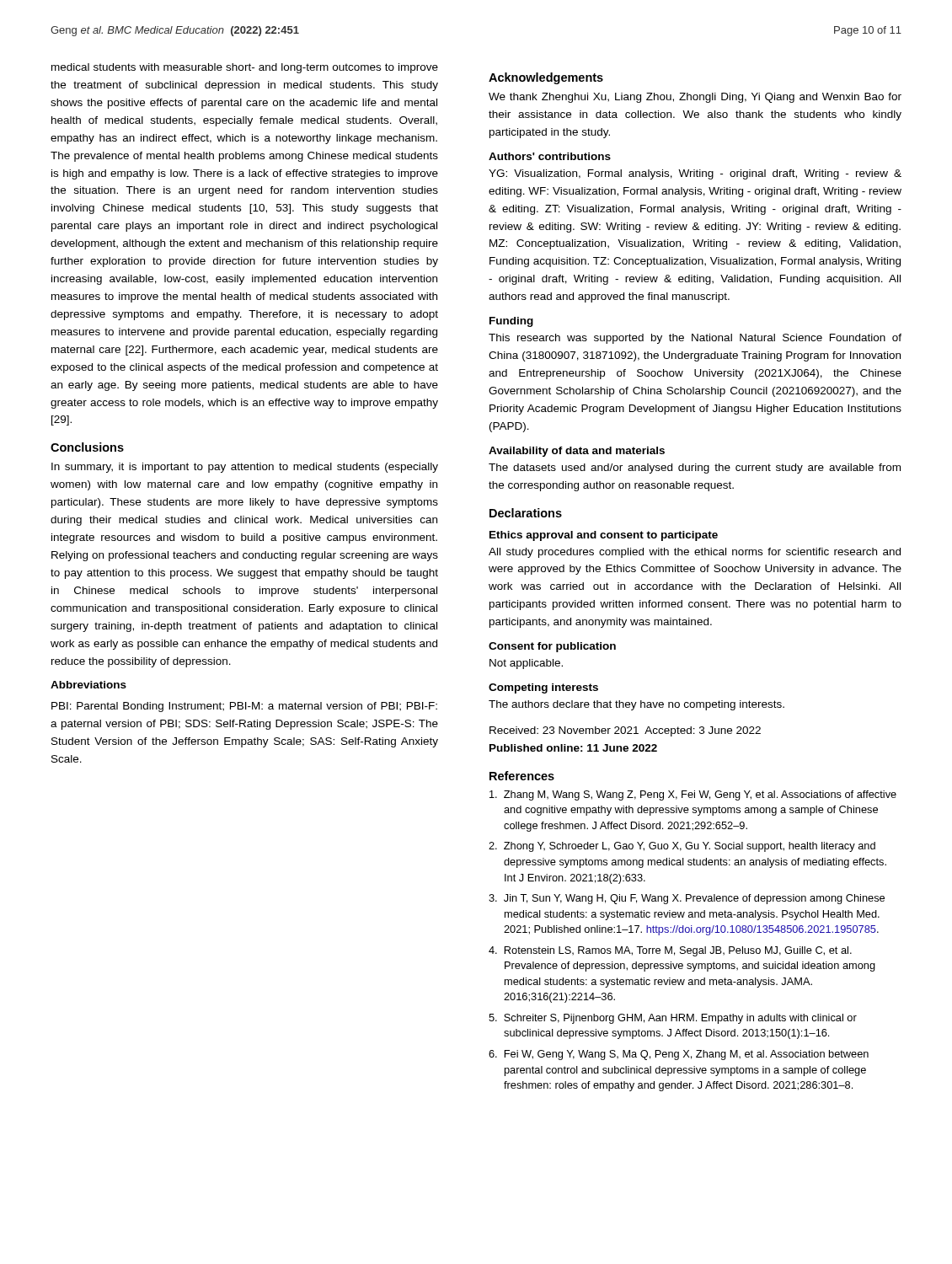This screenshot has width=952, height=1264.
Task: Select the section header with the text "Consent for publication"
Action: (x=552, y=646)
